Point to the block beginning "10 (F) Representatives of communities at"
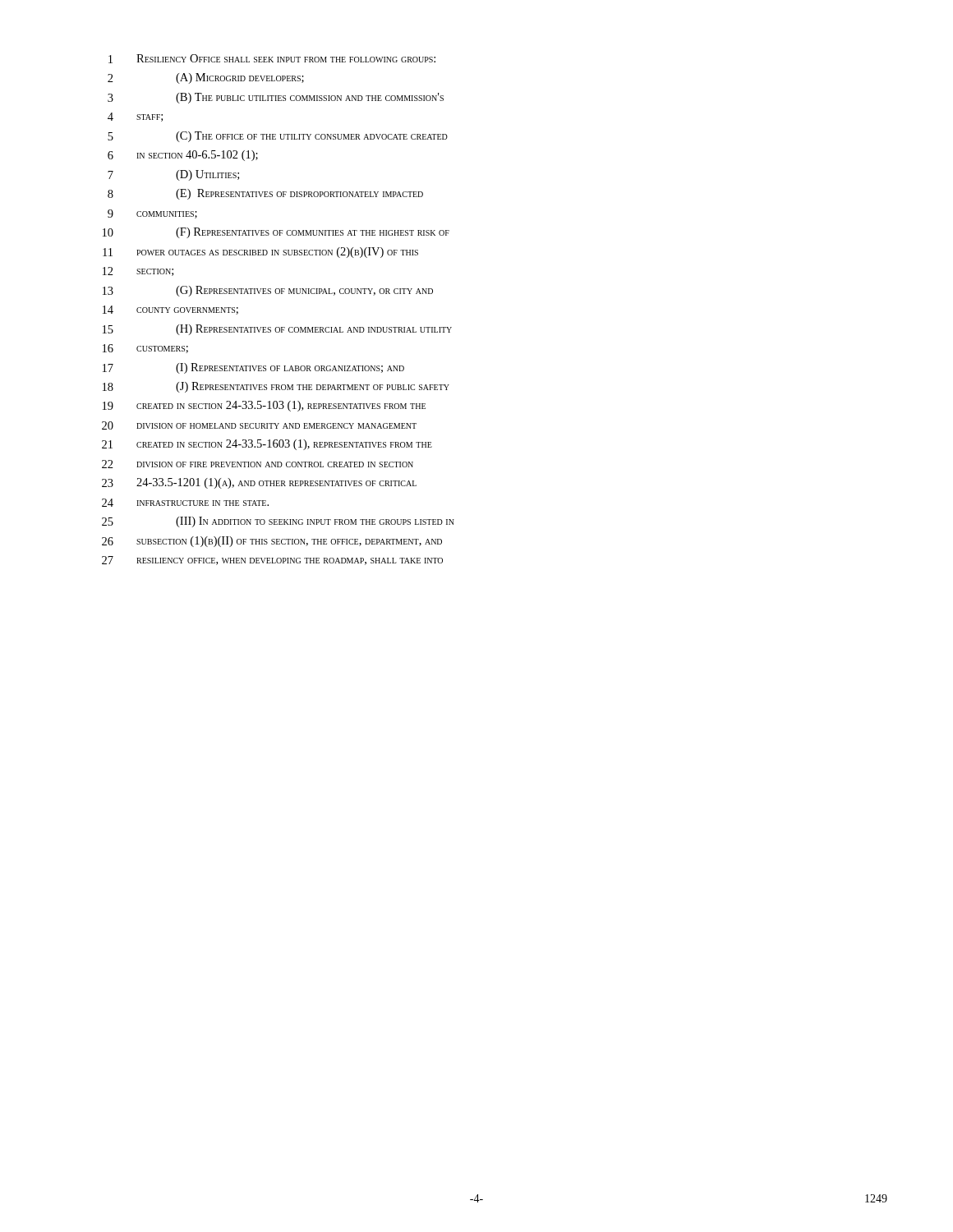Image resolution: width=953 pixels, height=1232 pixels. click(276, 233)
